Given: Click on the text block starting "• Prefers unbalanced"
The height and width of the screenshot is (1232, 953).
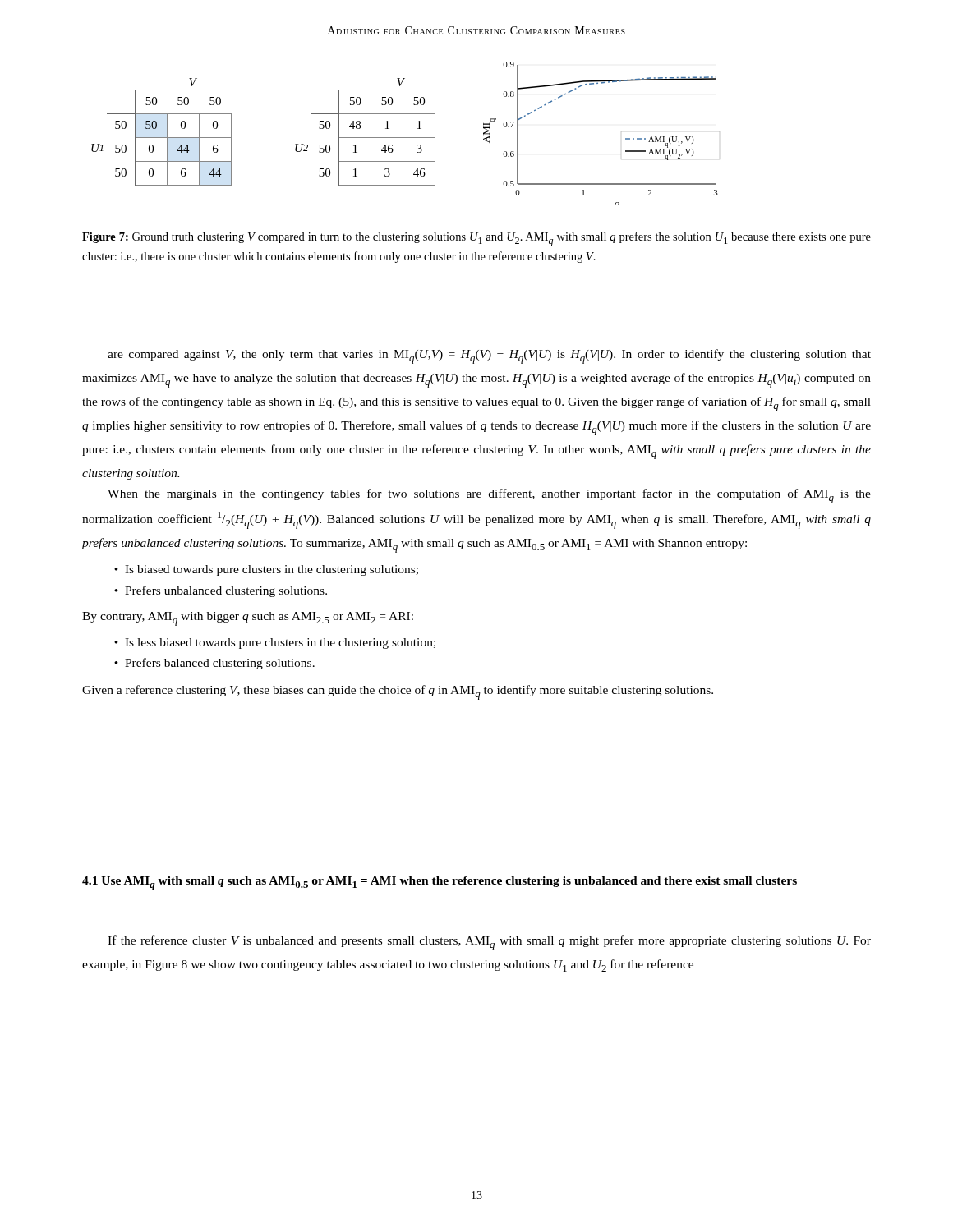Looking at the screenshot, I should (221, 590).
